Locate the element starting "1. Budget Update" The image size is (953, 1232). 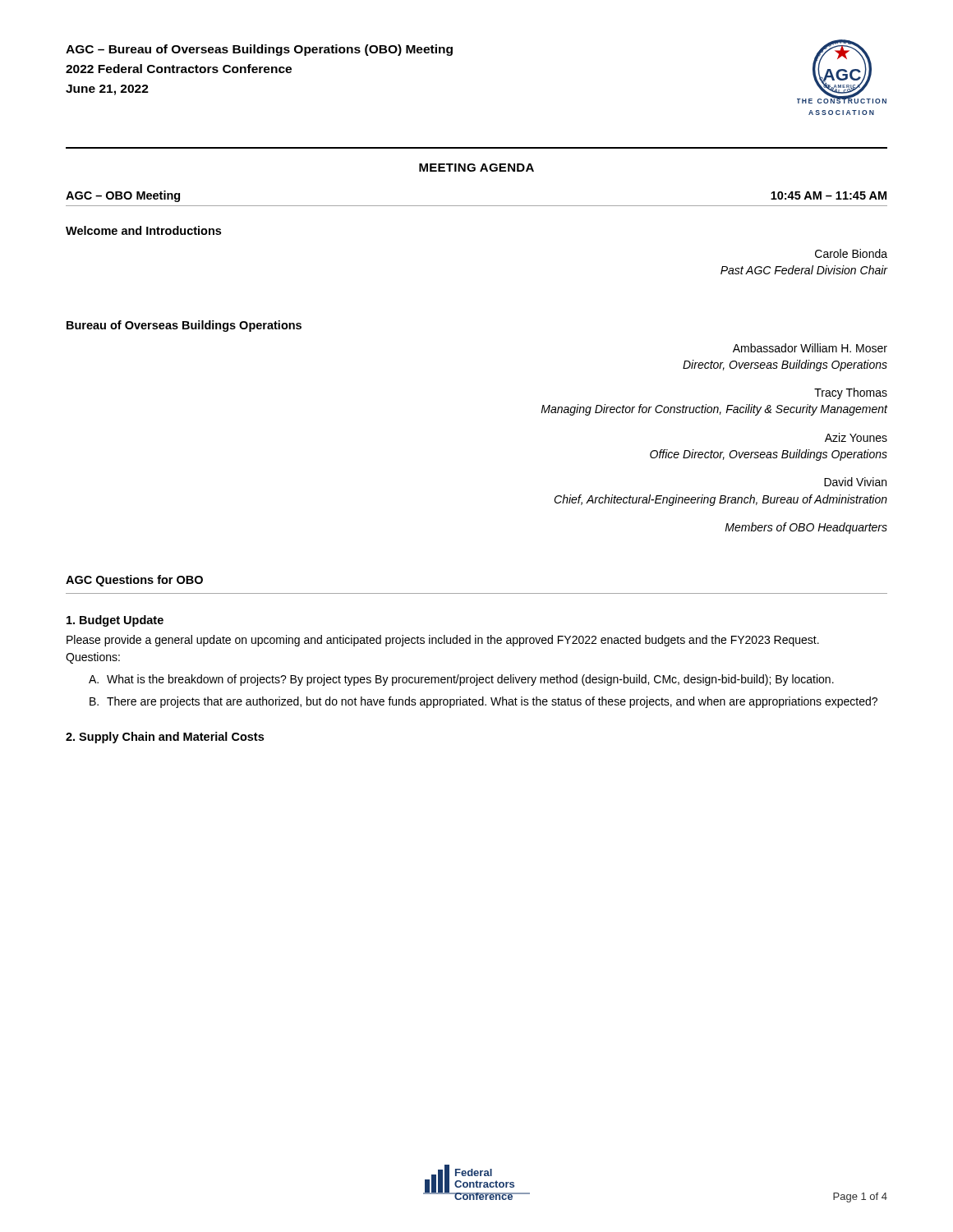click(115, 620)
